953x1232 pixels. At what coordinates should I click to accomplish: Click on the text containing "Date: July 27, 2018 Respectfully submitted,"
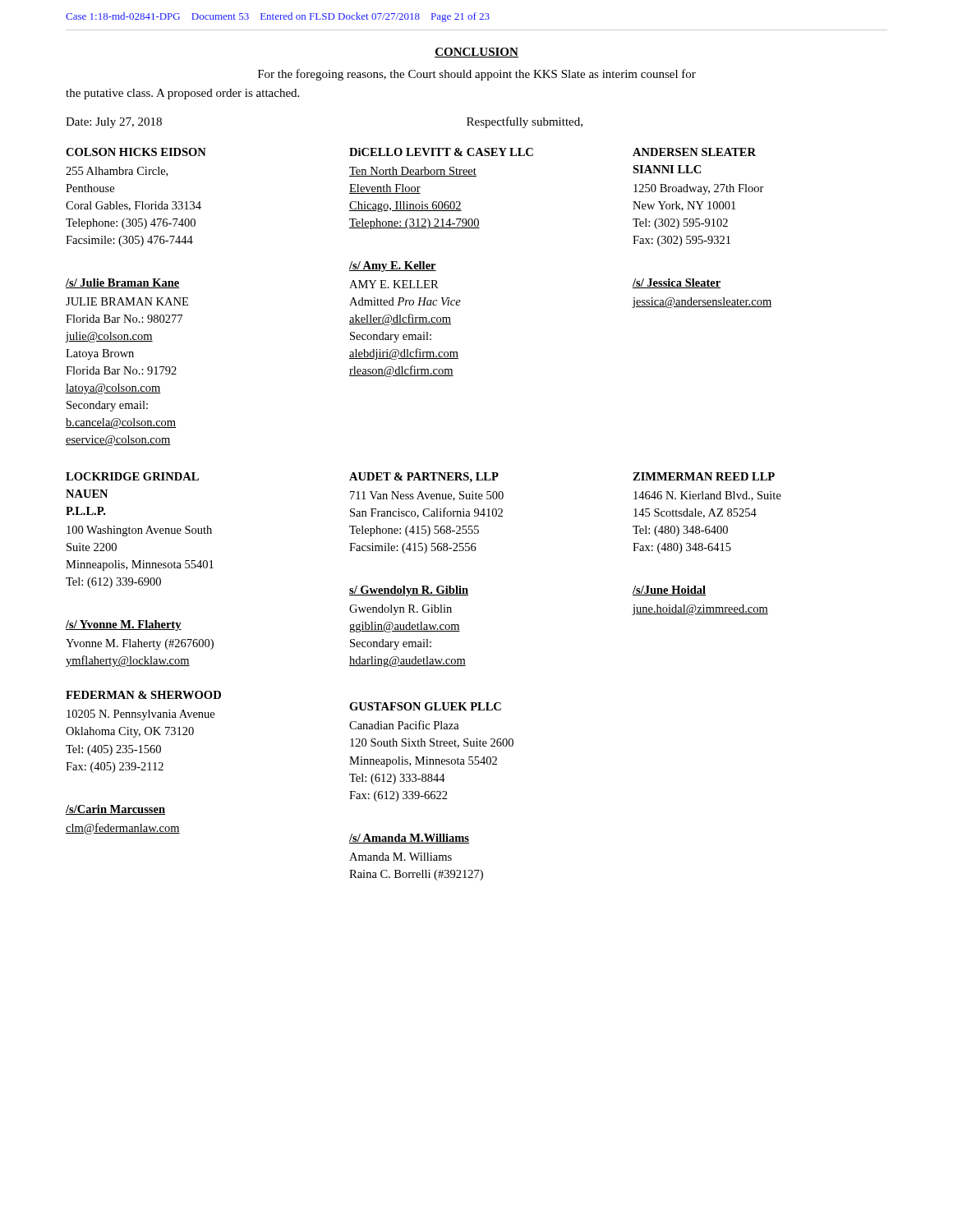click(113, 123)
